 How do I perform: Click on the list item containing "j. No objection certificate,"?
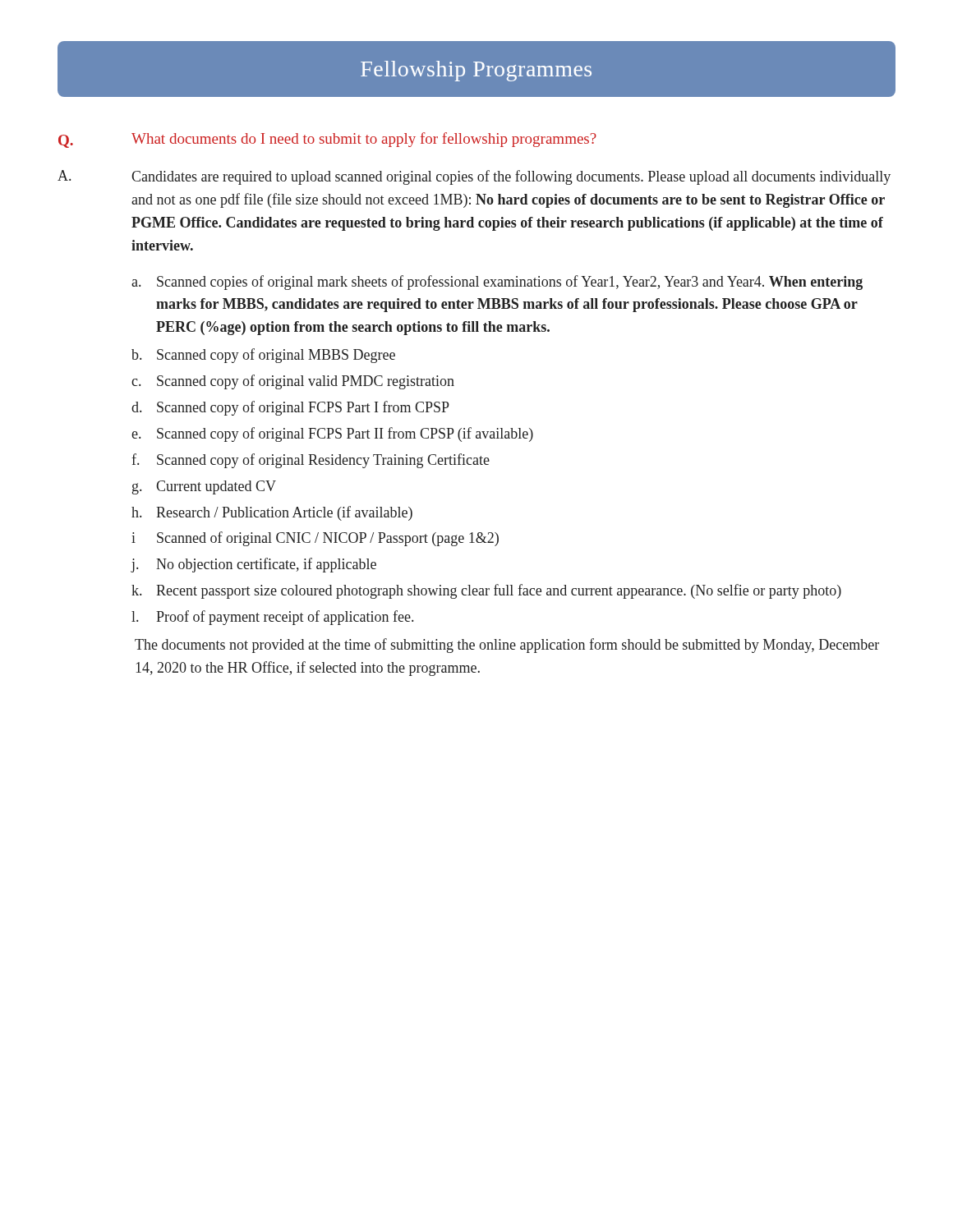pos(254,565)
